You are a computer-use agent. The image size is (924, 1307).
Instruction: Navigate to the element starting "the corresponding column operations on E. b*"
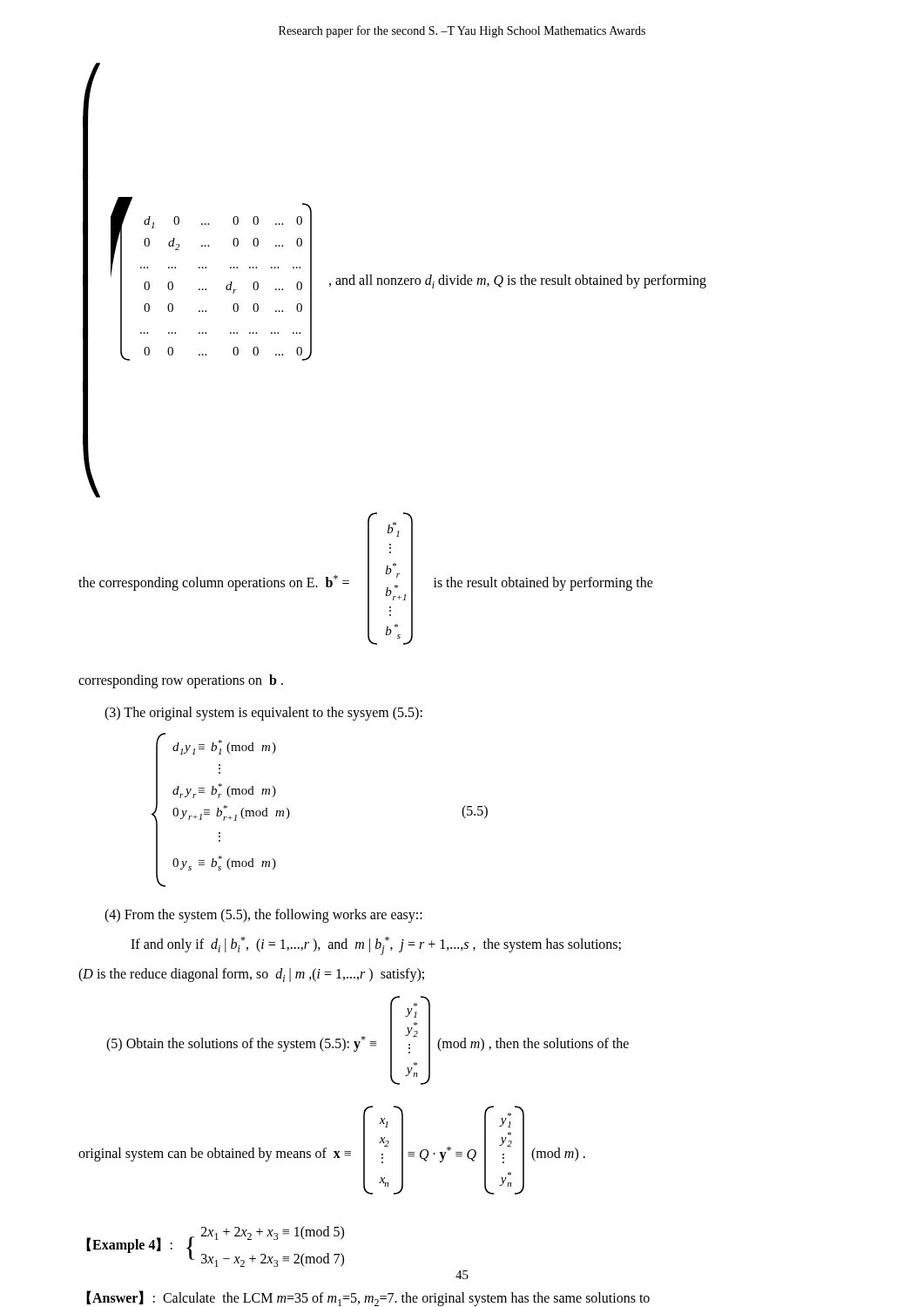tap(366, 582)
